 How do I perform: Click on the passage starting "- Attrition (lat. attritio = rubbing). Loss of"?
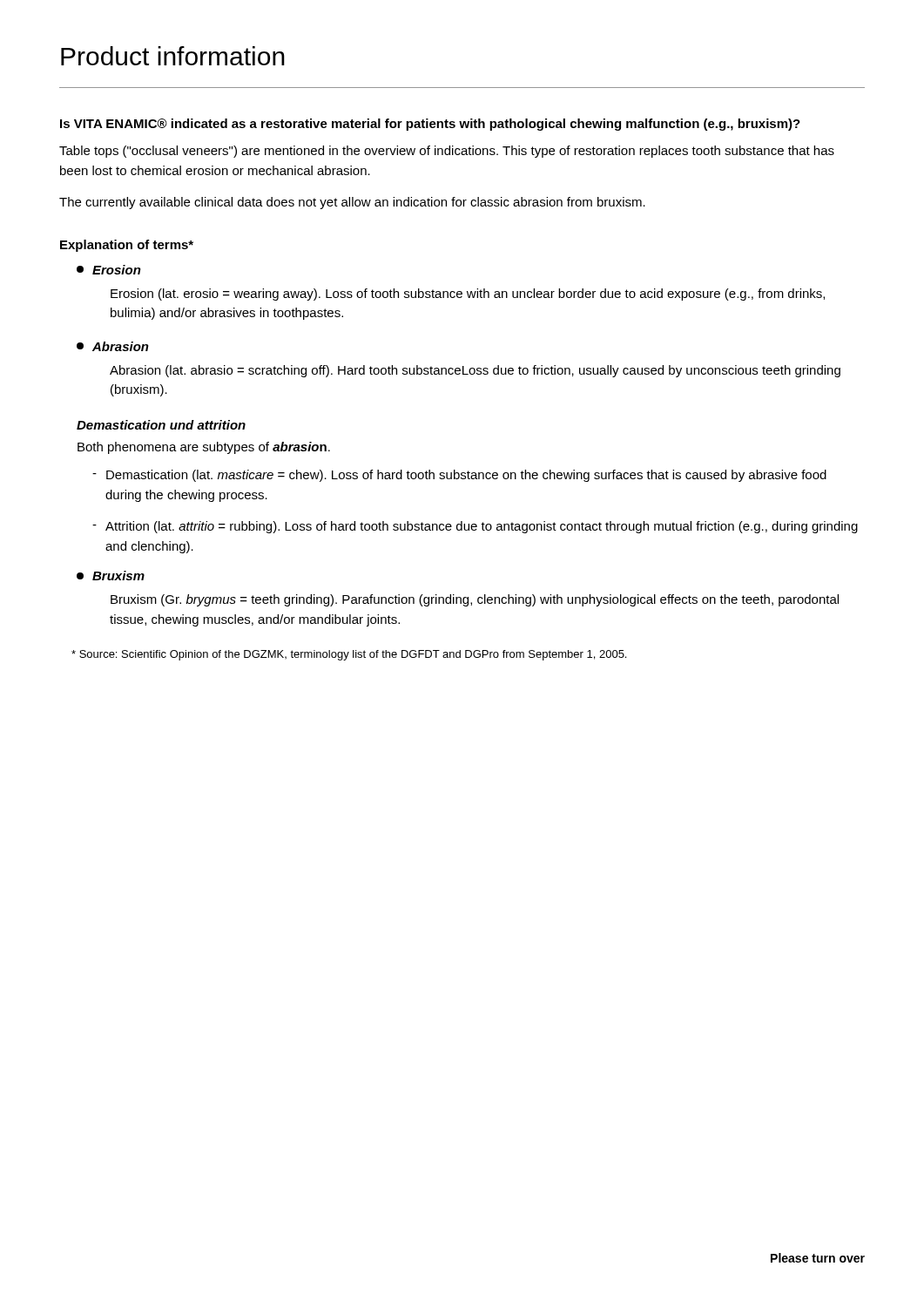click(x=479, y=536)
